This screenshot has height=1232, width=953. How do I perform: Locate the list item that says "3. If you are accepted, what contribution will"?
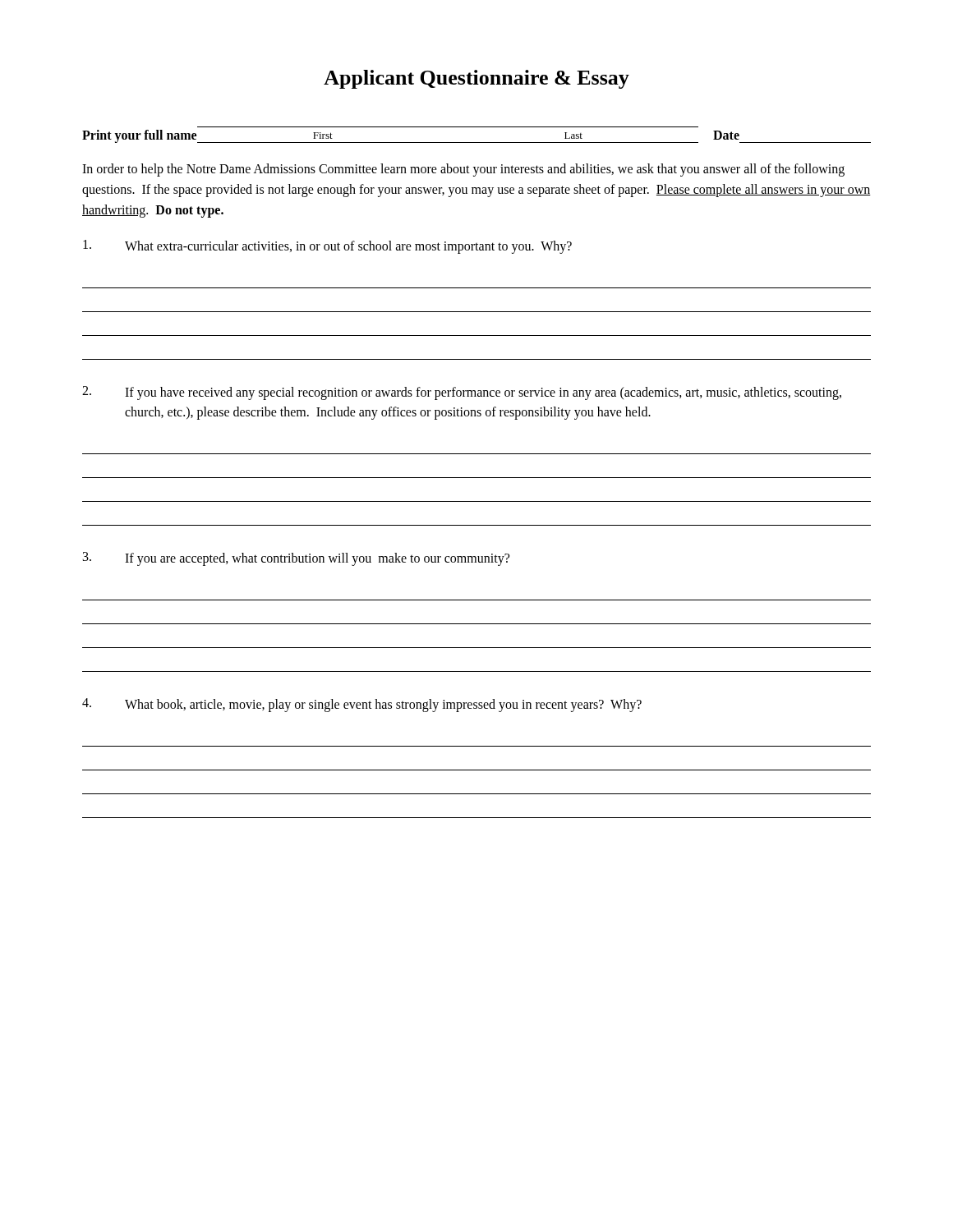[x=476, y=559]
